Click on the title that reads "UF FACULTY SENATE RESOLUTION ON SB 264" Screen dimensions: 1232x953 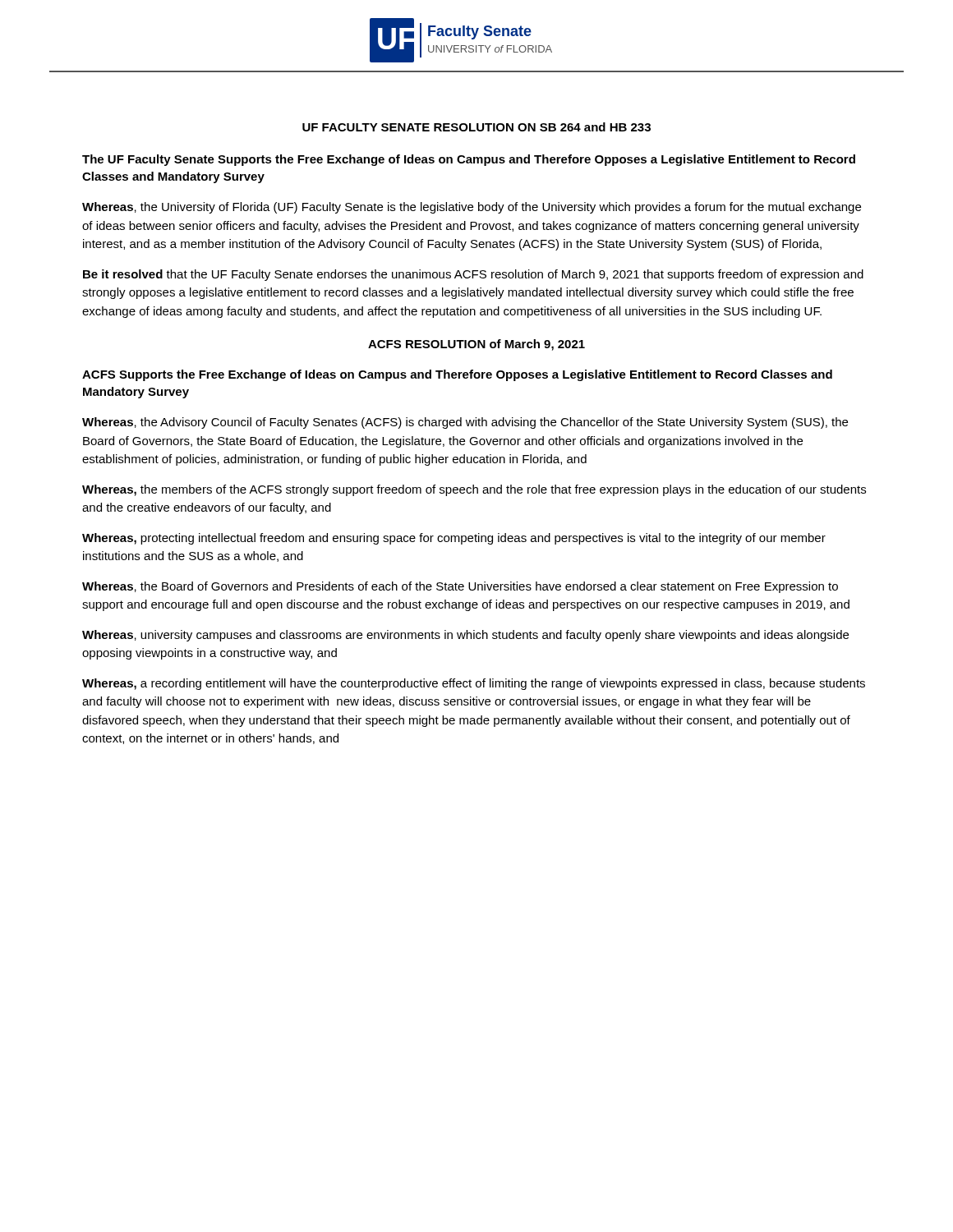(476, 127)
